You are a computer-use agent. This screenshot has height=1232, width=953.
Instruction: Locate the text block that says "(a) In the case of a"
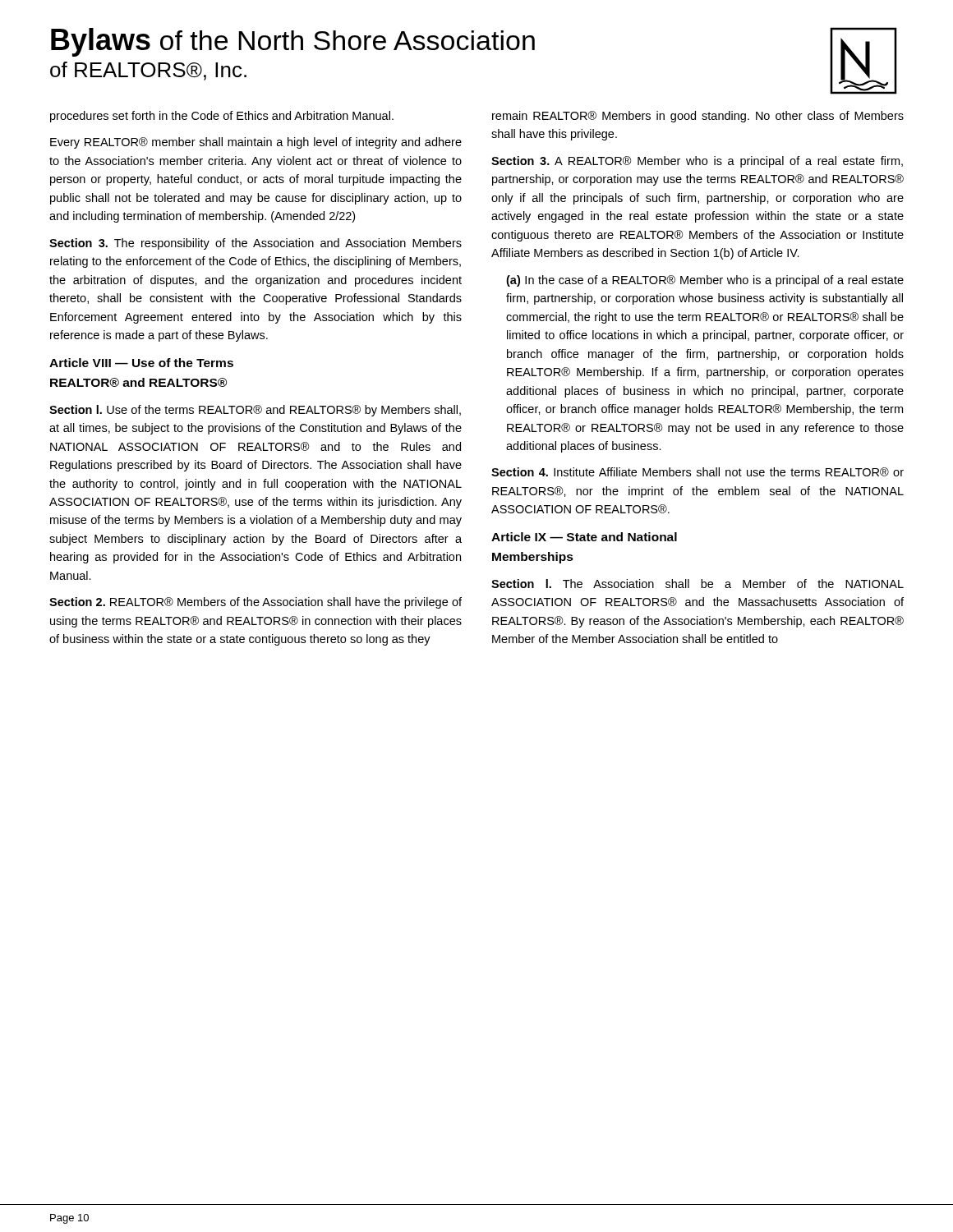click(705, 363)
